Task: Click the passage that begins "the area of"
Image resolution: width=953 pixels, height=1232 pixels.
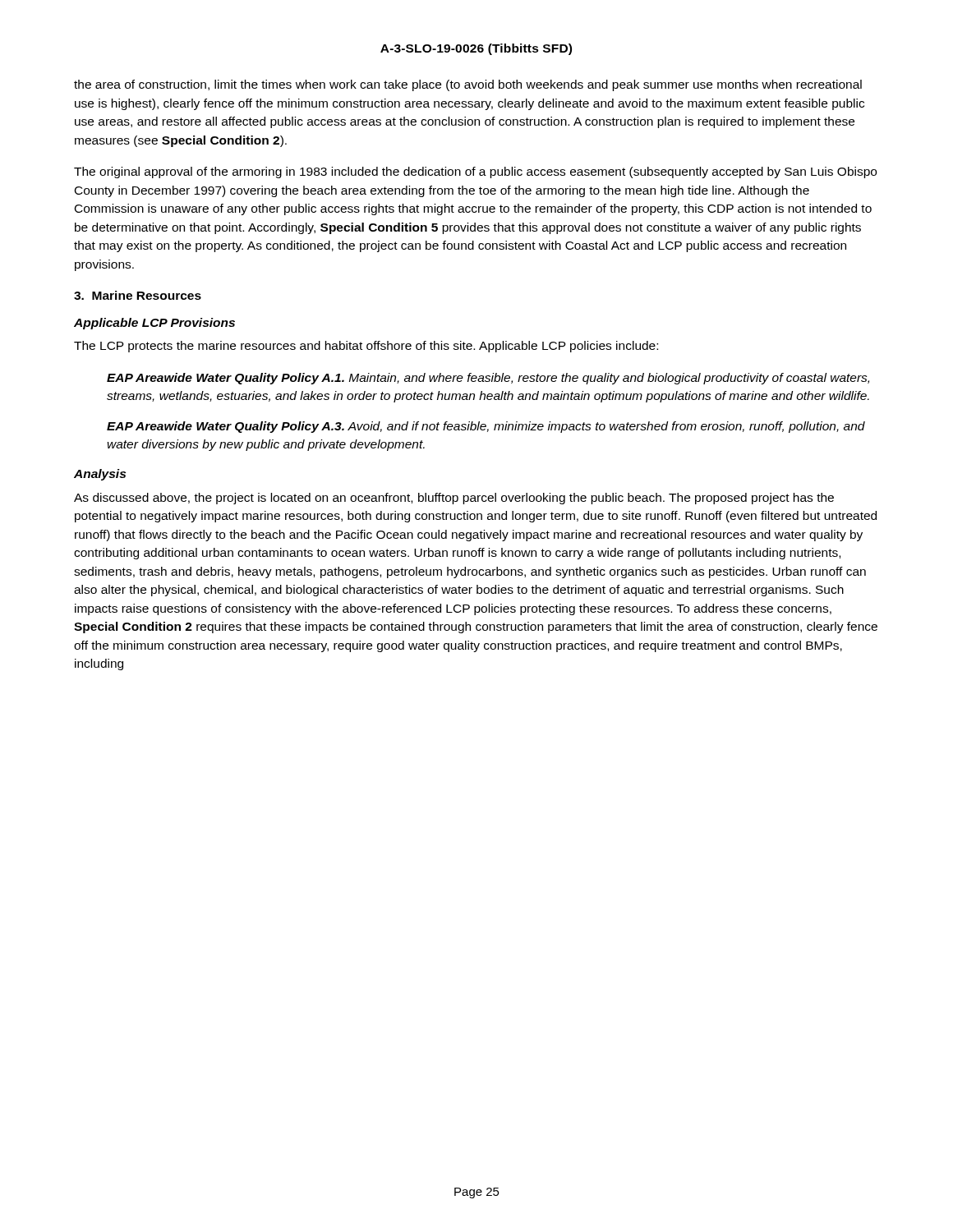Action: [x=469, y=112]
